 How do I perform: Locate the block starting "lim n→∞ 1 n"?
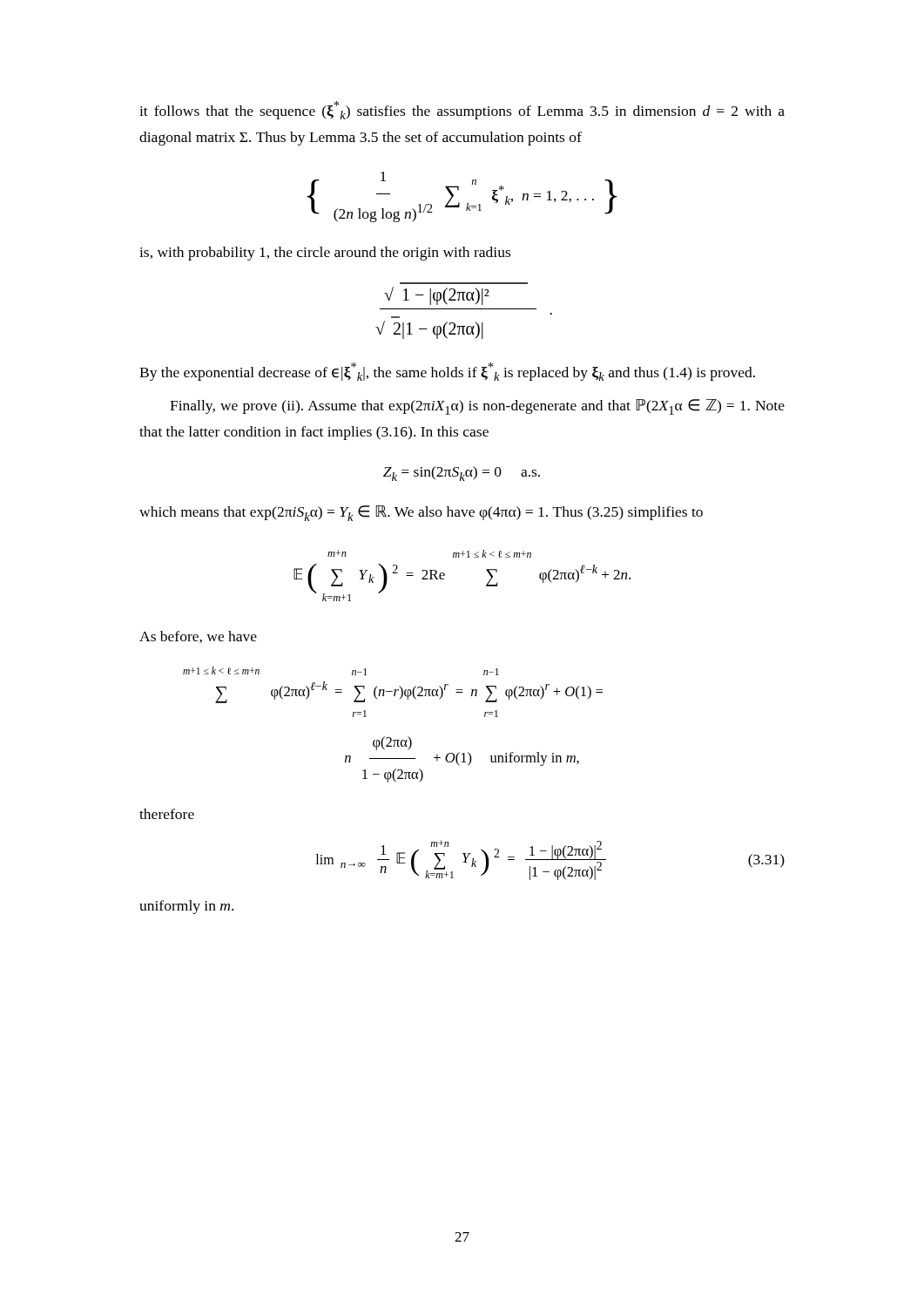(550, 860)
